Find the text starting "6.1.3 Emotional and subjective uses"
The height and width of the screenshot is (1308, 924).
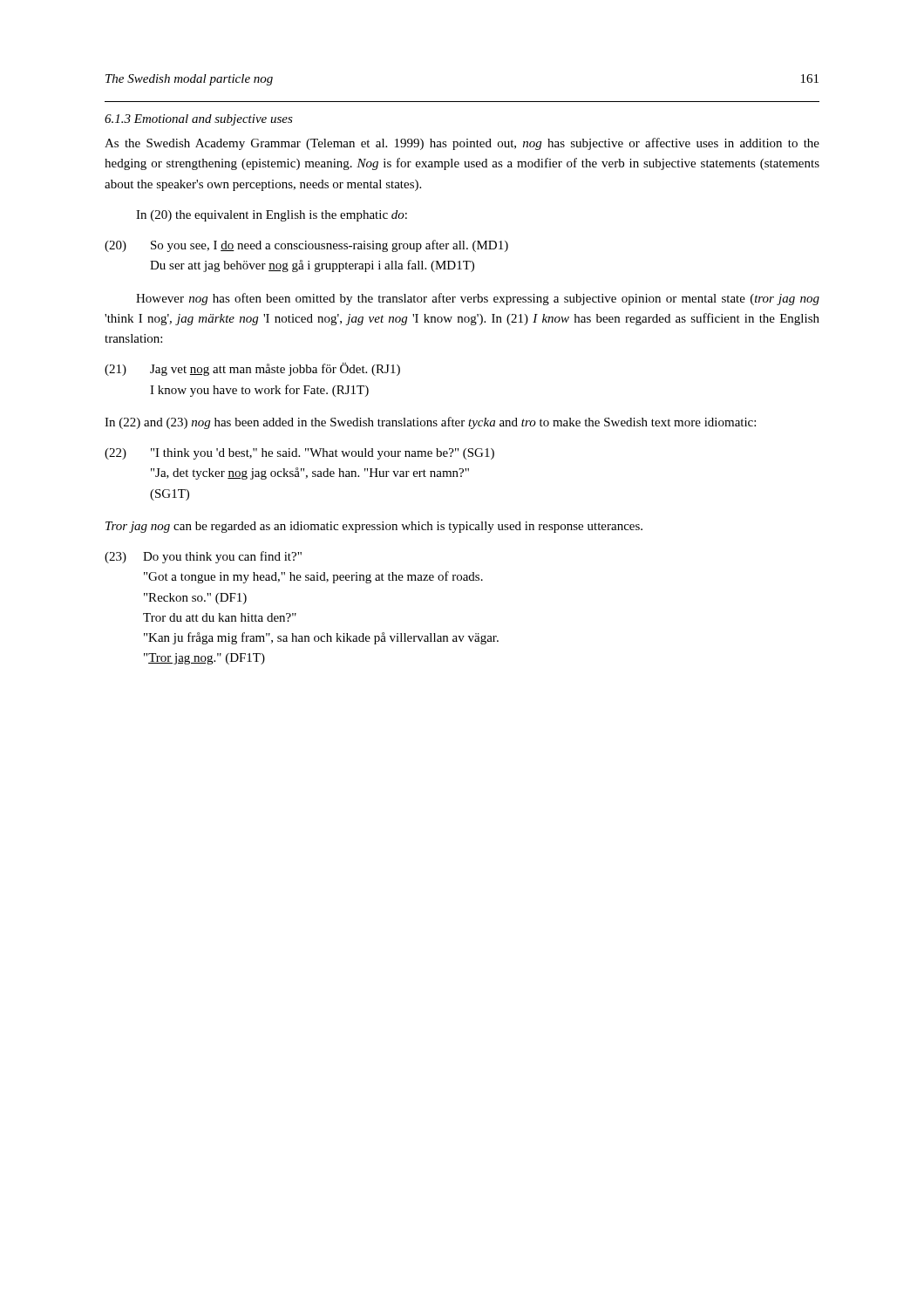(199, 119)
